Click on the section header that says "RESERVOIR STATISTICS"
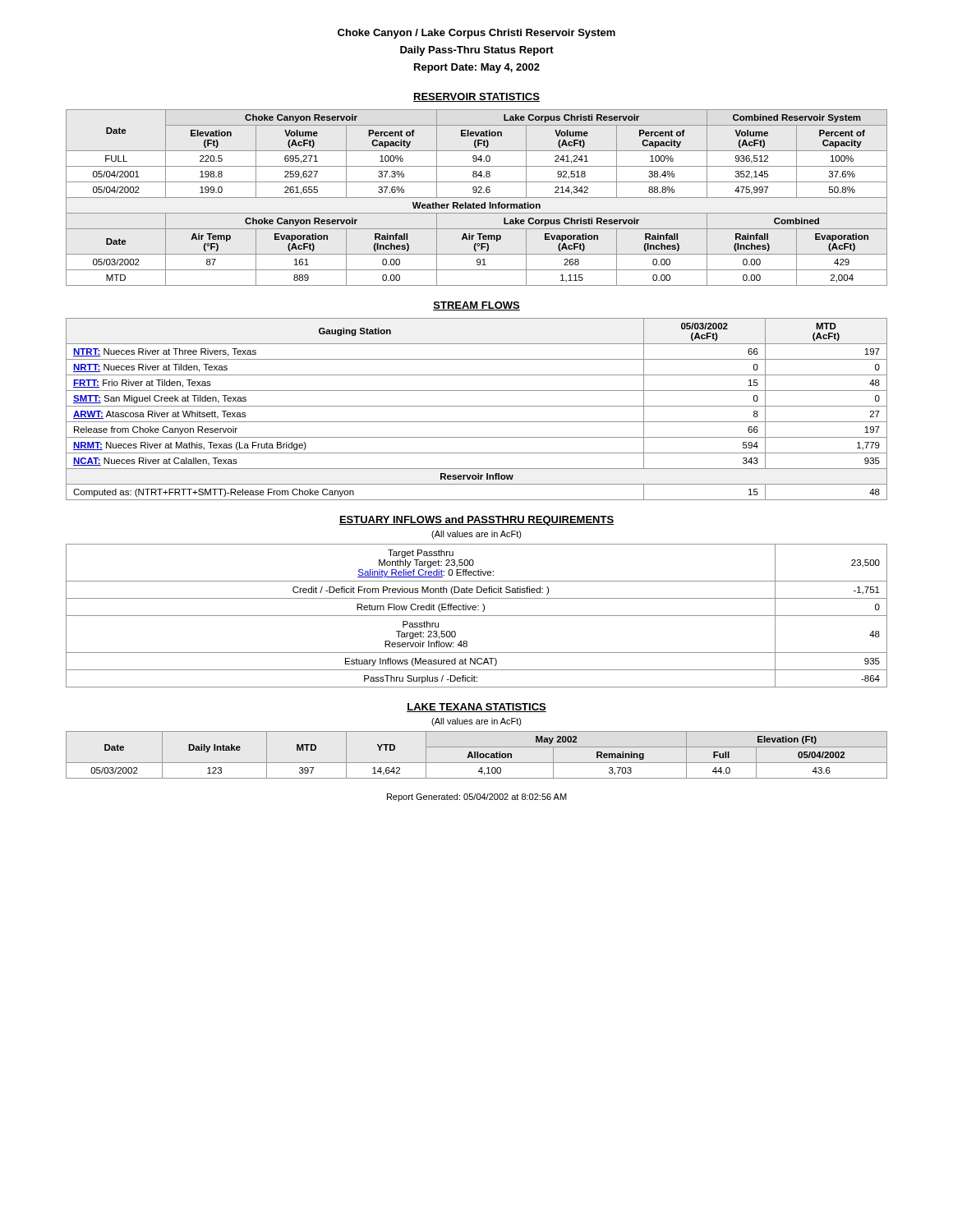This screenshot has height=1232, width=953. 476,97
